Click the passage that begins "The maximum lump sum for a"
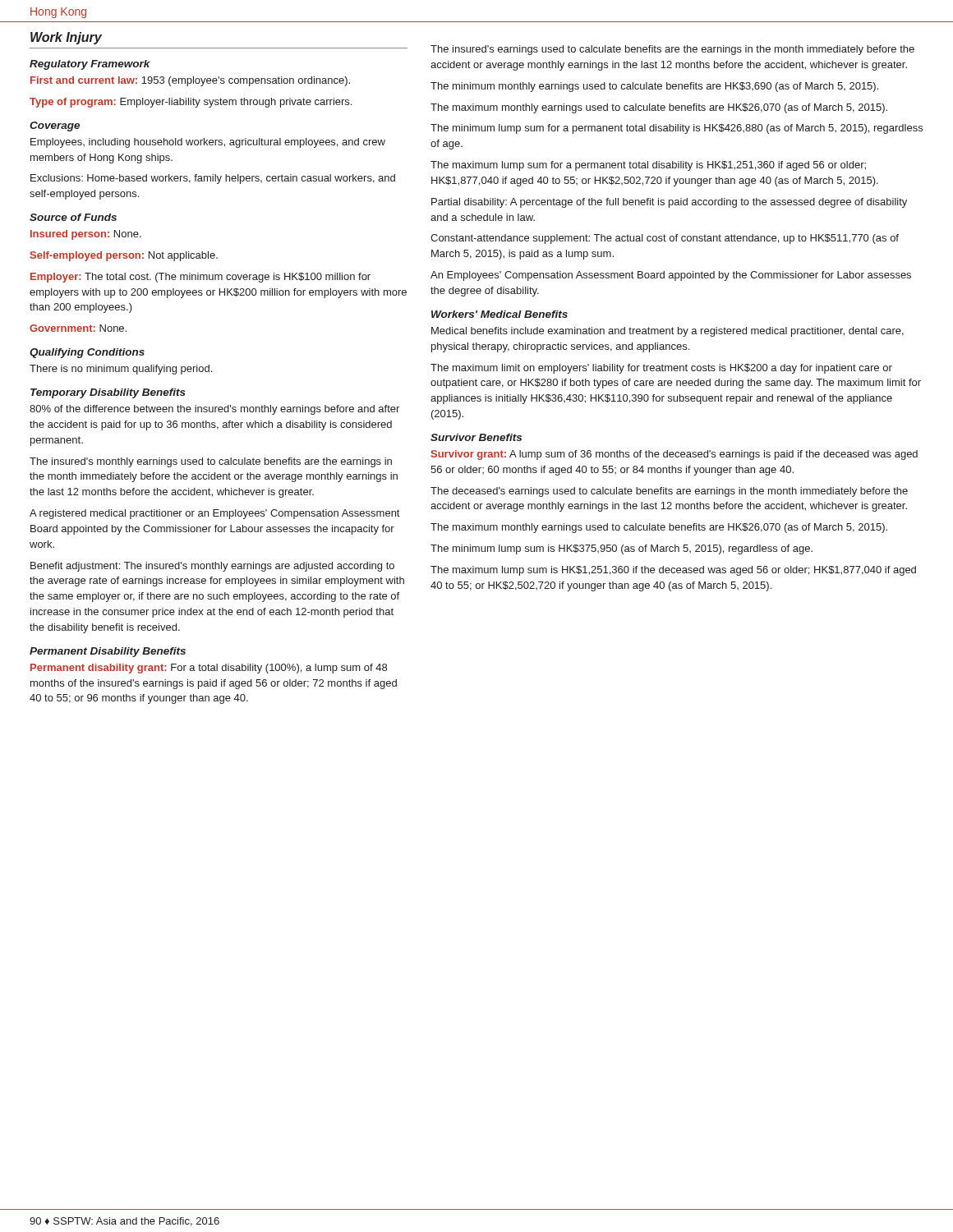This screenshot has width=953, height=1232. (x=655, y=172)
